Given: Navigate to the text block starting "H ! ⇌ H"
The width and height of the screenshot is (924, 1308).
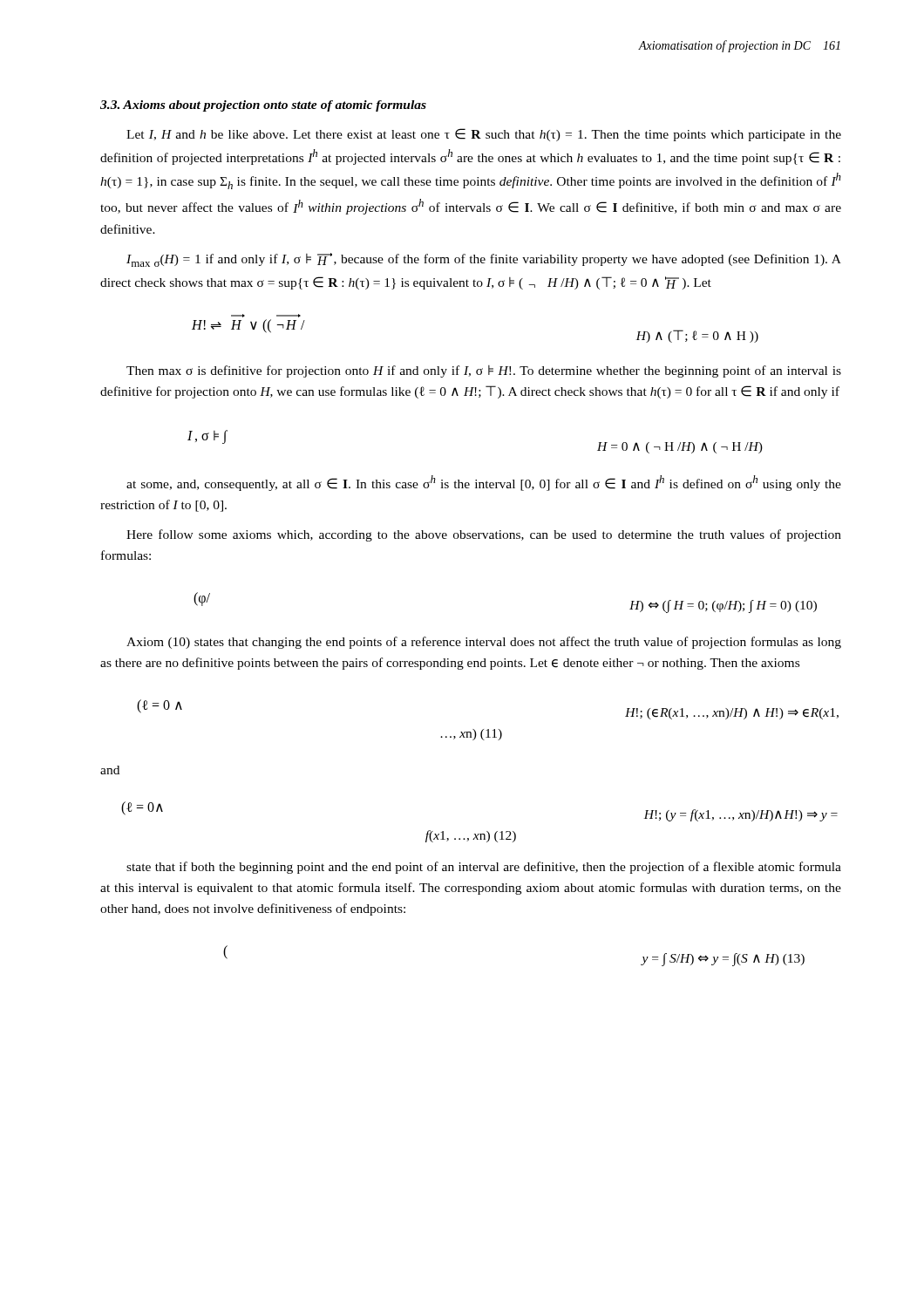Looking at the screenshot, I should click(x=237, y=329).
